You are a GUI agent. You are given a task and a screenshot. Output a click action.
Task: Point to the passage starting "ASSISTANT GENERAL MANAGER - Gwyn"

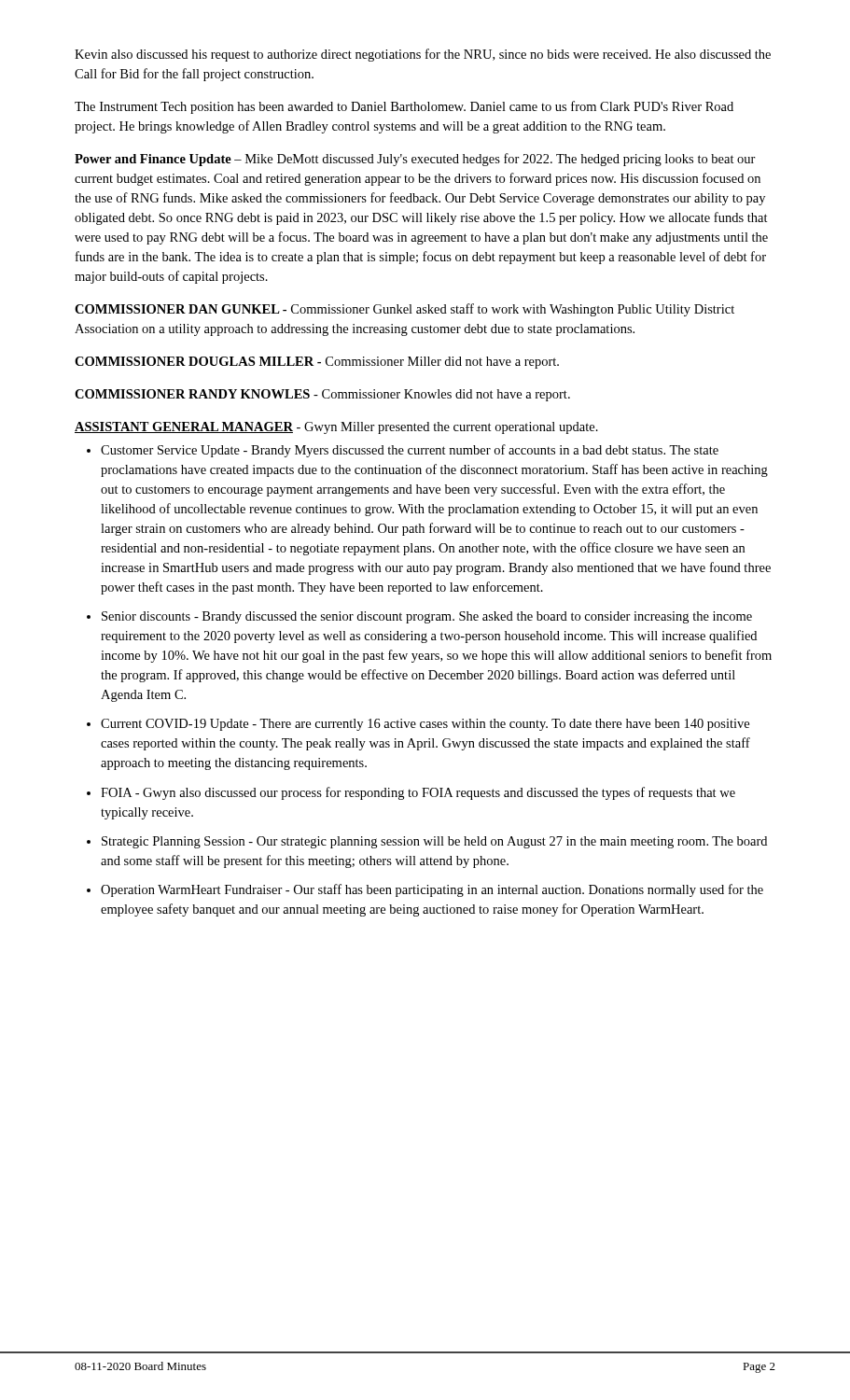(336, 427)
